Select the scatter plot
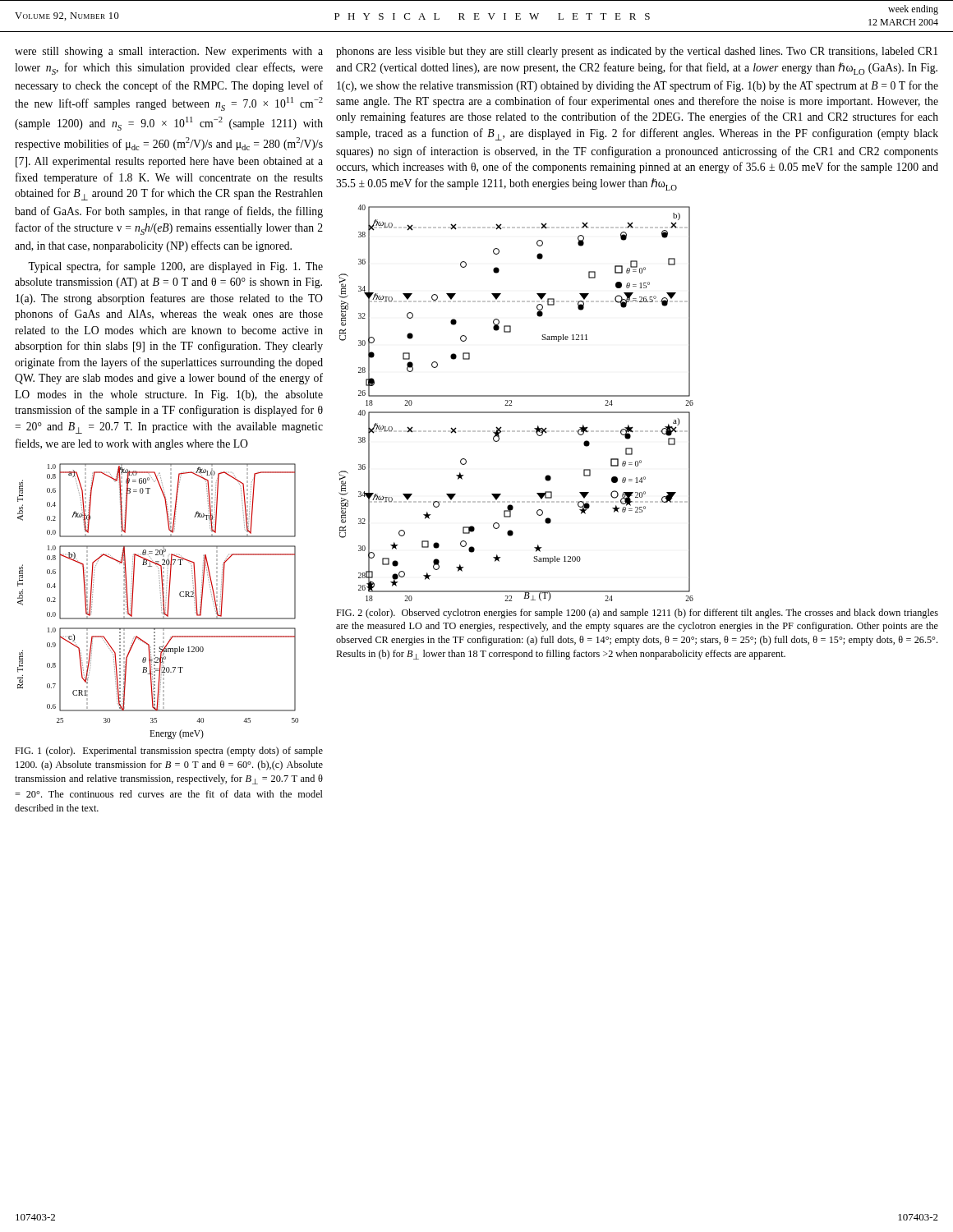953x1232 pixels. [x=637, y=401]
